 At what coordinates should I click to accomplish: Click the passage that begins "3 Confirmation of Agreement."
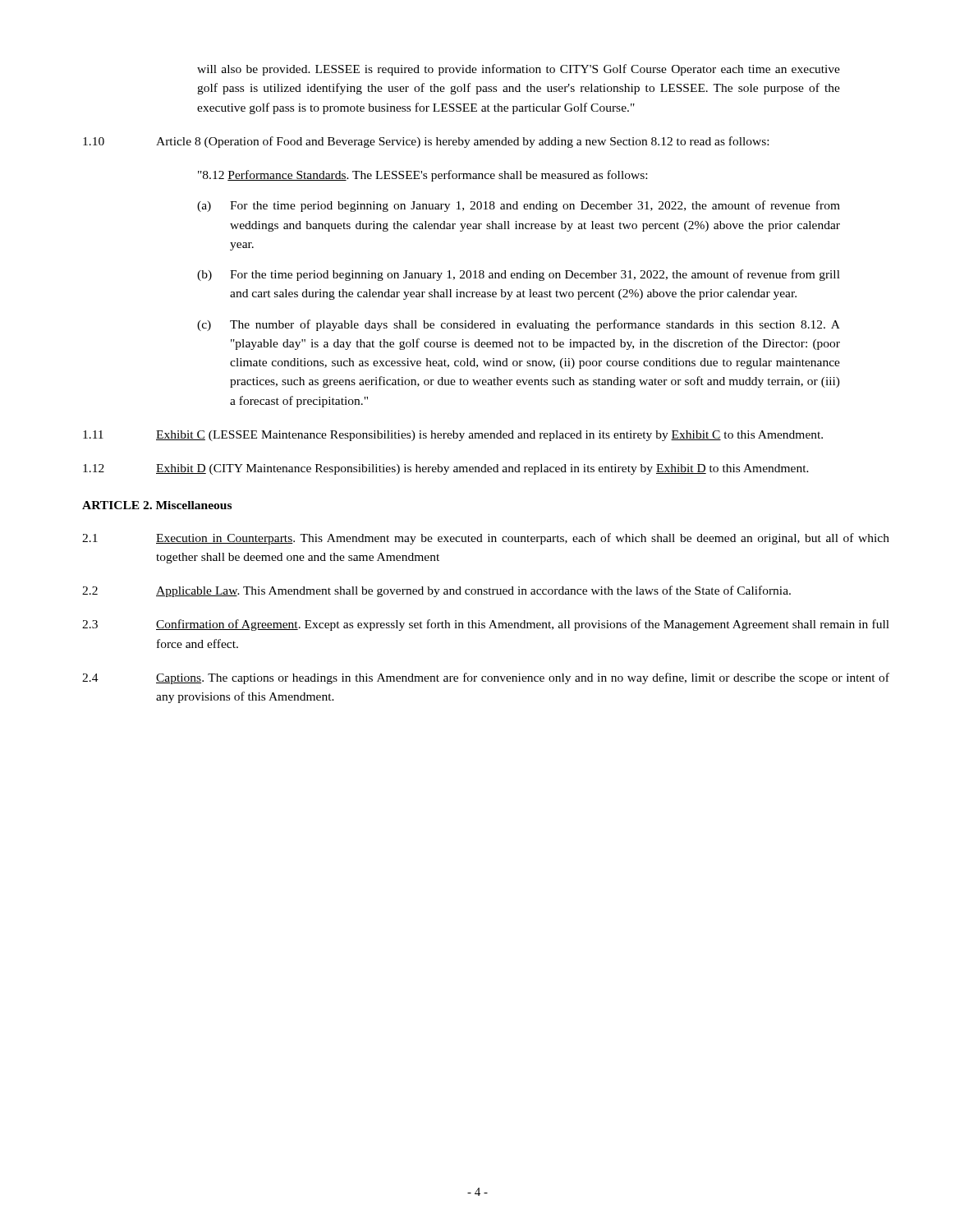tap(486, 634)
